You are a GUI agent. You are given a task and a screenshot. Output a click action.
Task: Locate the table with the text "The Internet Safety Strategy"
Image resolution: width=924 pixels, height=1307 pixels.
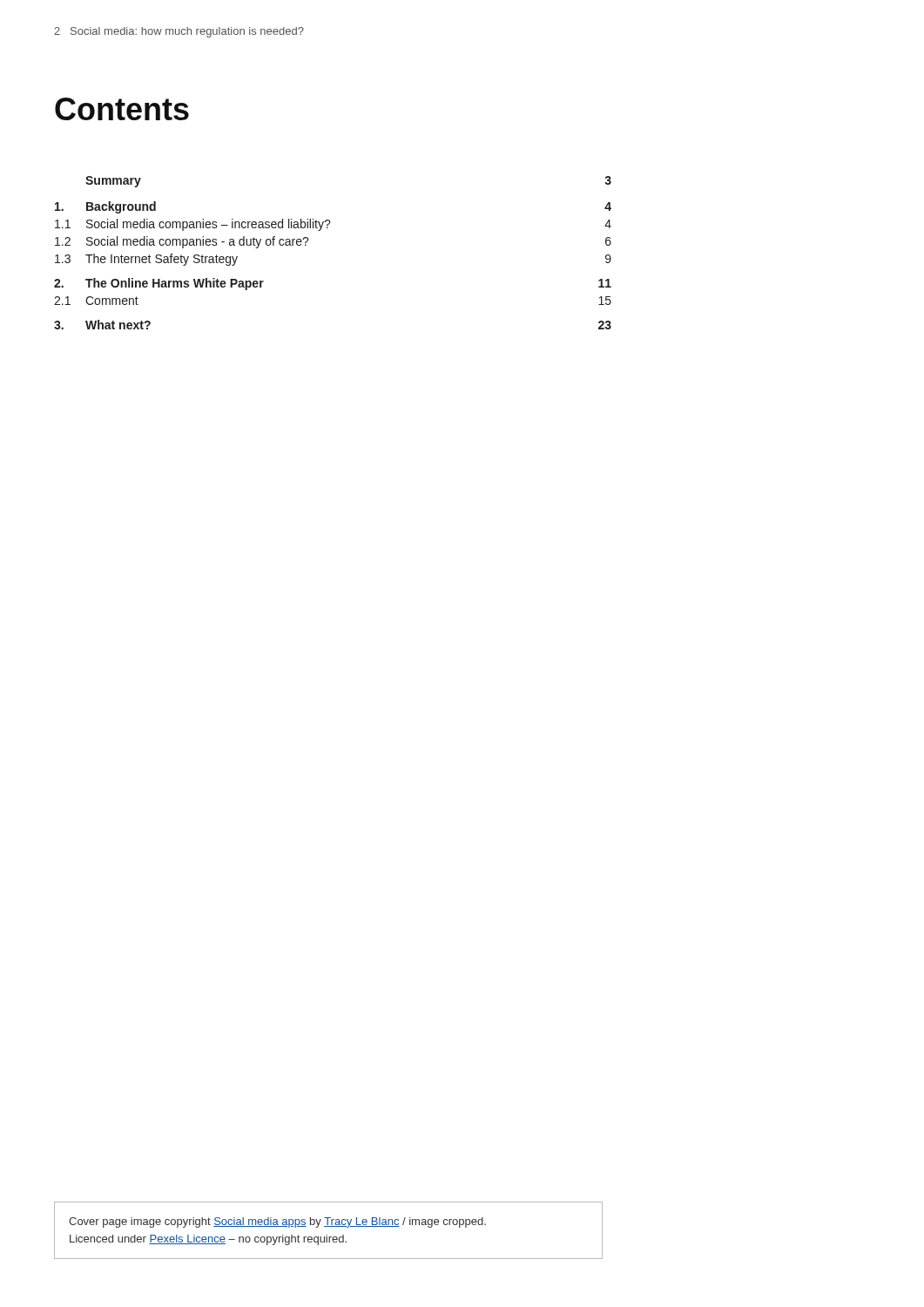[x=333, y=252]
